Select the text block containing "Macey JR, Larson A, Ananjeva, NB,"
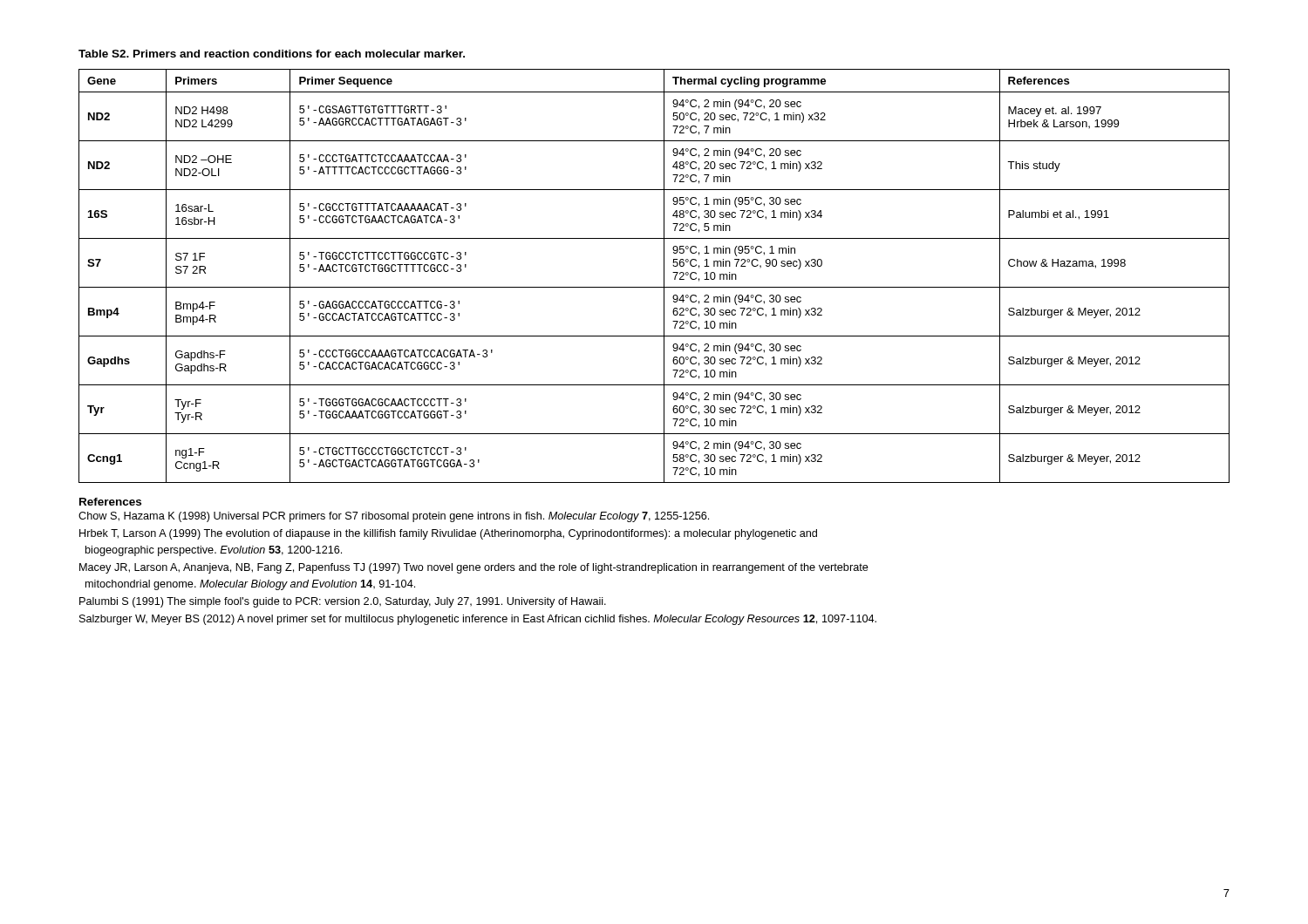 [473, 576]
